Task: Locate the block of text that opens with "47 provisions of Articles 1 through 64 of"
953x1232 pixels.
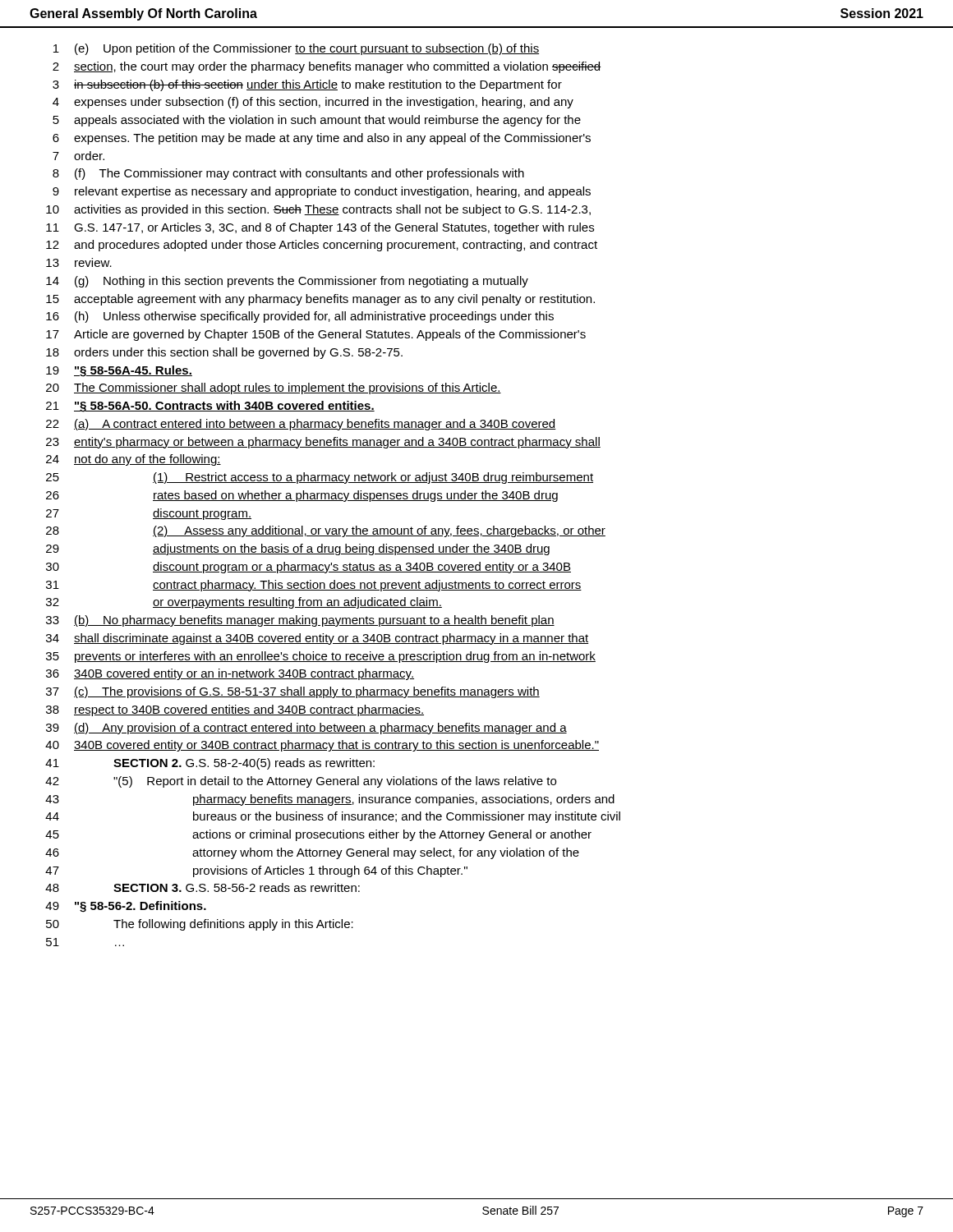Action: click(476, 870)
